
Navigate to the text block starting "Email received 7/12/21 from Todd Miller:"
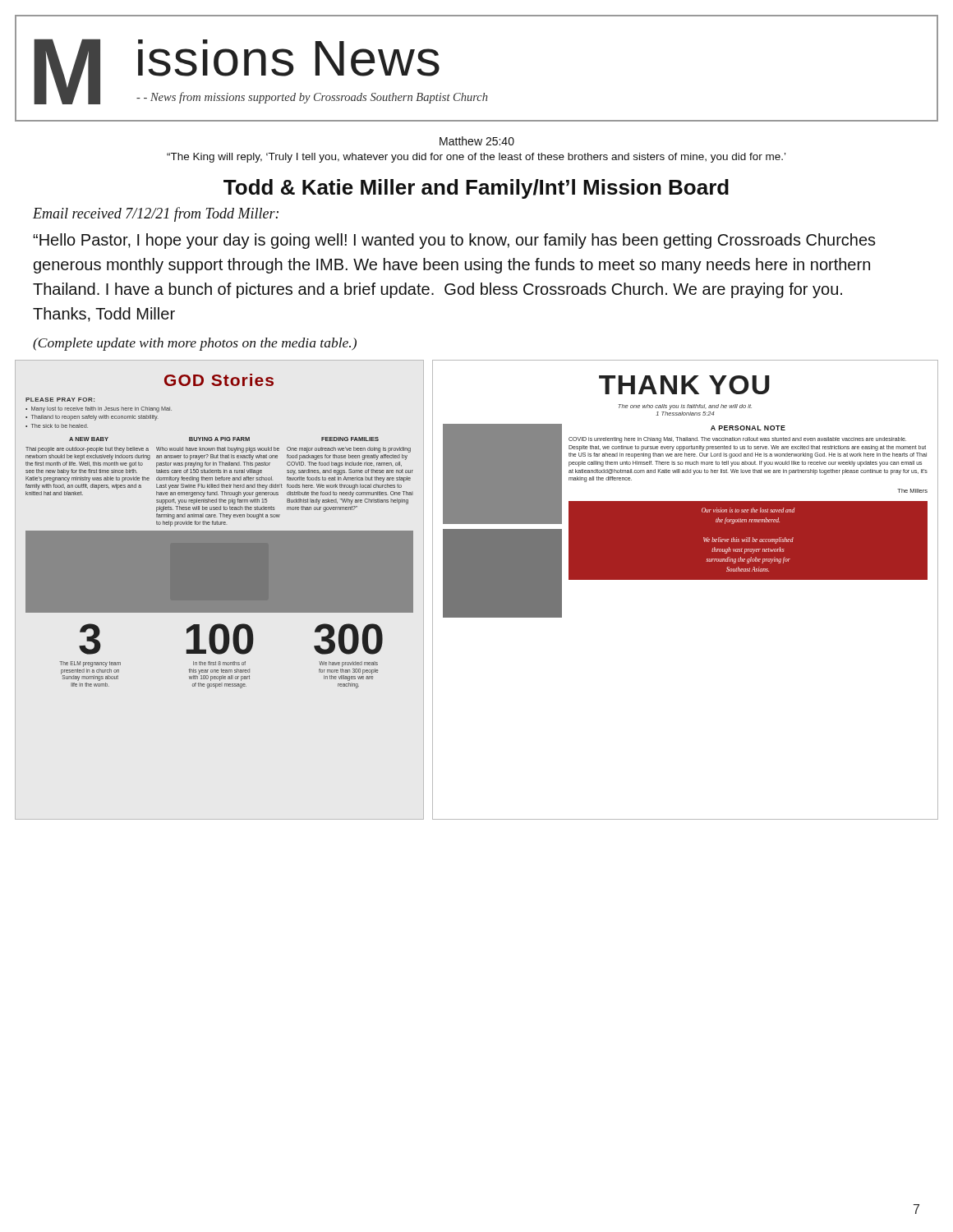pos(156,213)
